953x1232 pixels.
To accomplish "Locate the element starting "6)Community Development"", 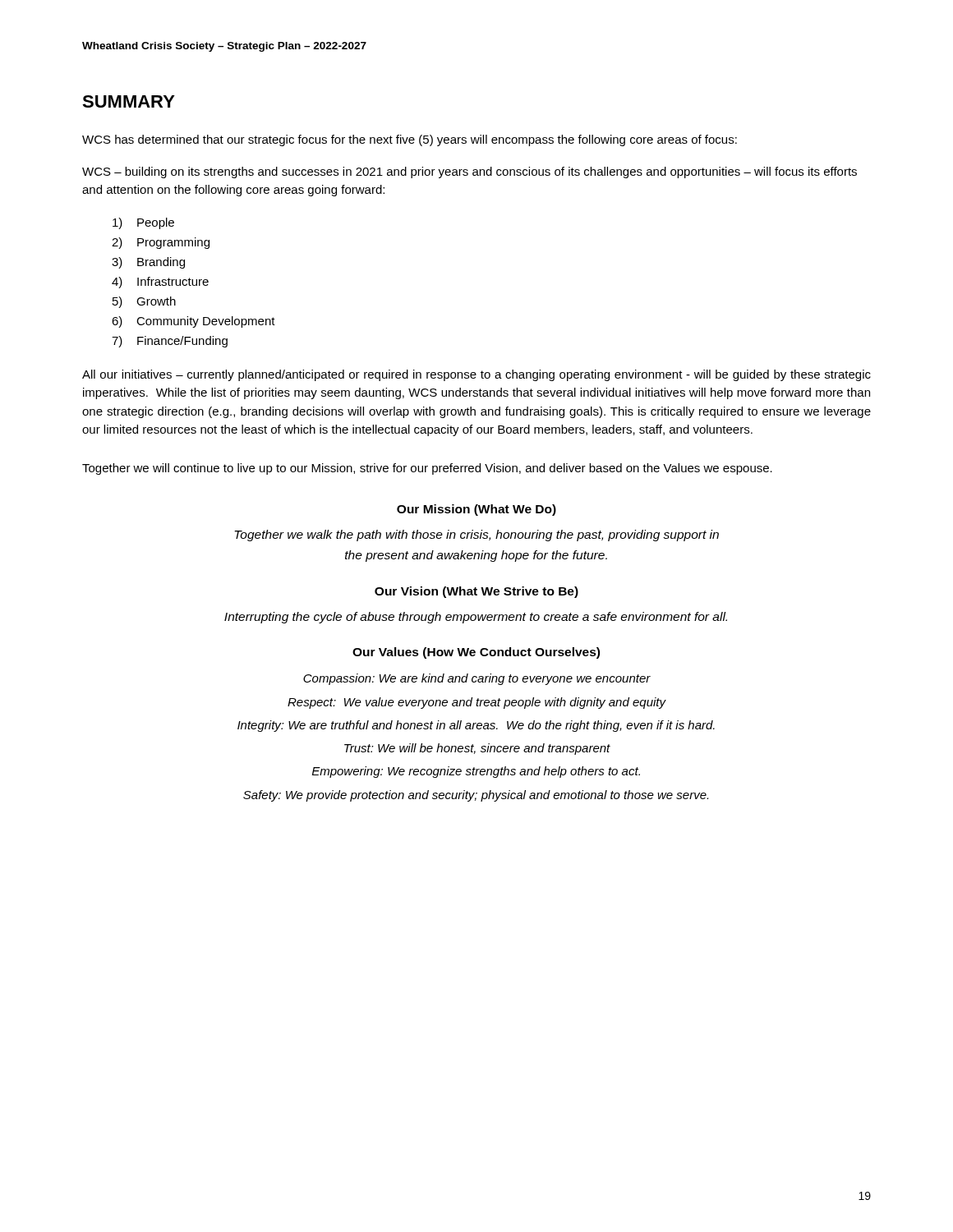I will point(193,321).
